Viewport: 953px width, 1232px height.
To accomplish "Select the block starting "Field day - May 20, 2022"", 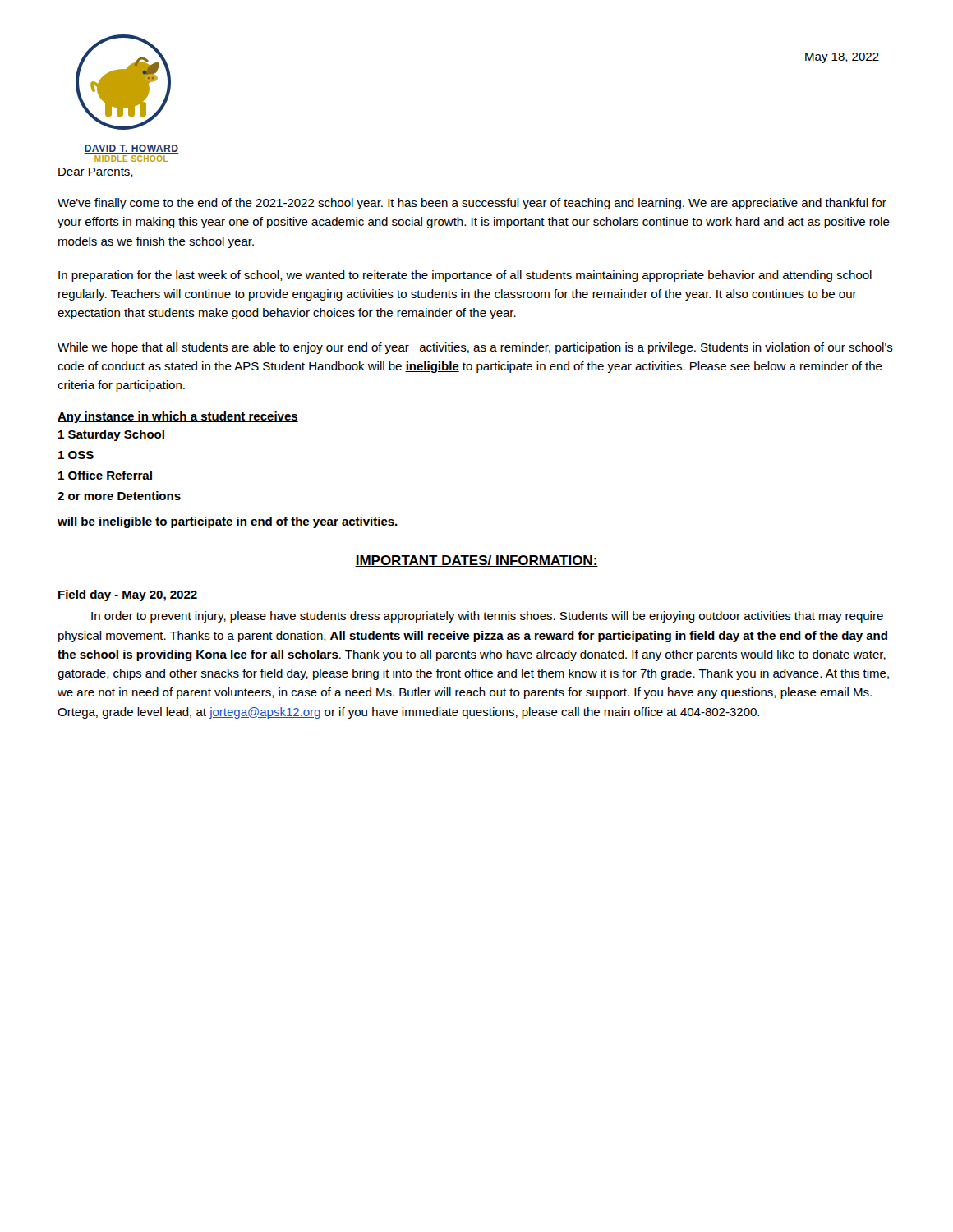I will [x=127, y=594].
